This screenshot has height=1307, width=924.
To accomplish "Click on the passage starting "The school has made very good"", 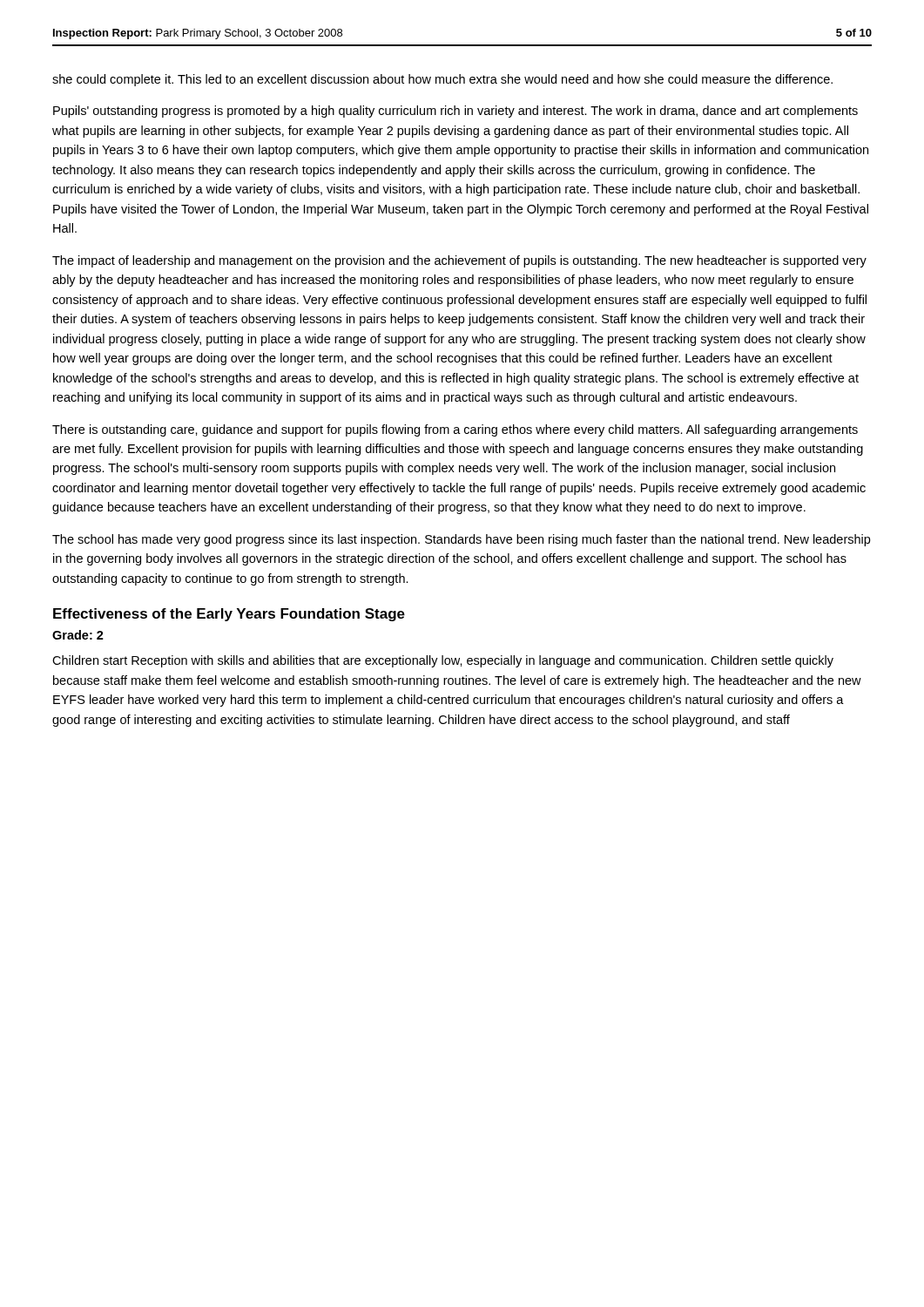I will pos(462,559).
